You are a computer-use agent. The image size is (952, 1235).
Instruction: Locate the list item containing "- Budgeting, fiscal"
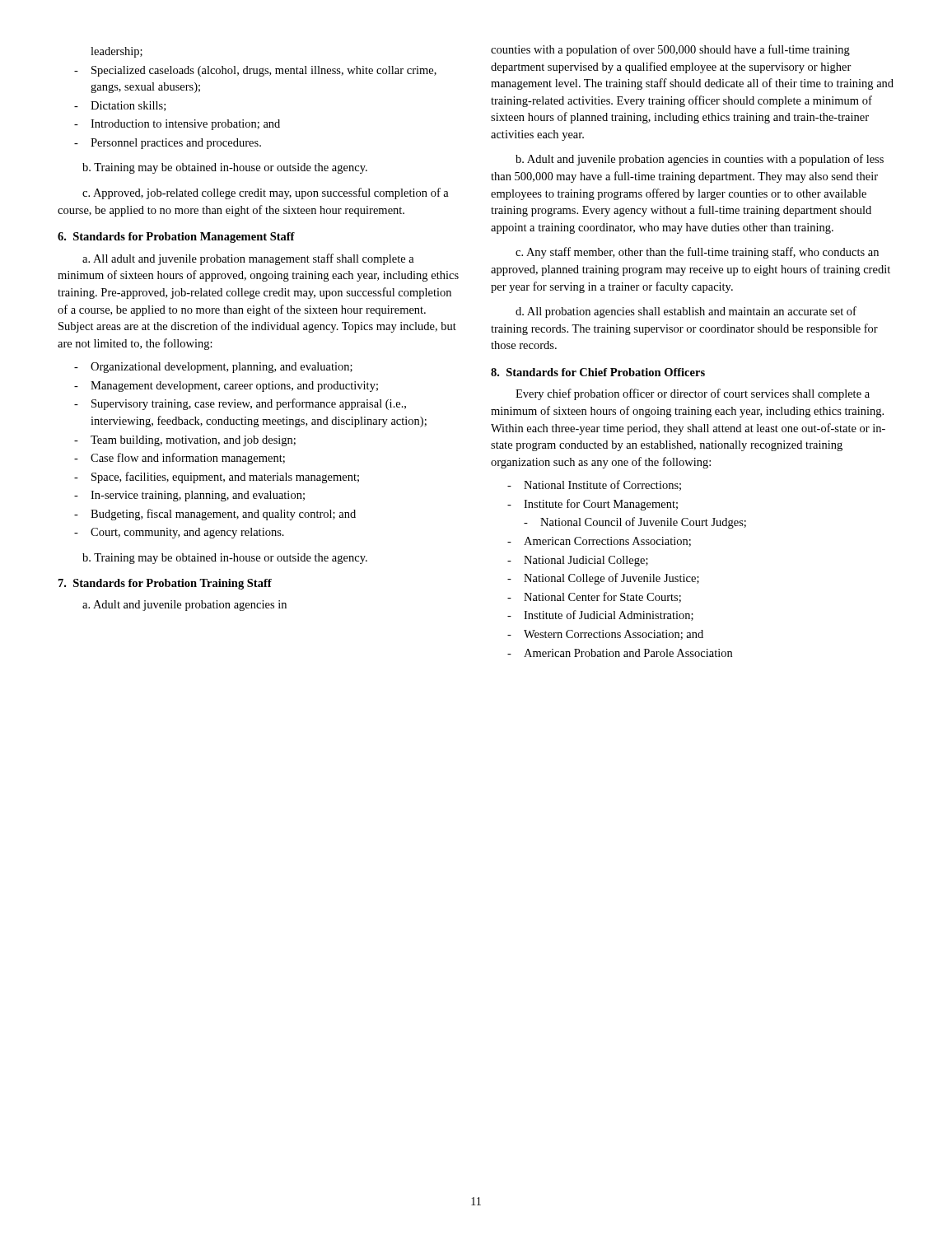268,514
